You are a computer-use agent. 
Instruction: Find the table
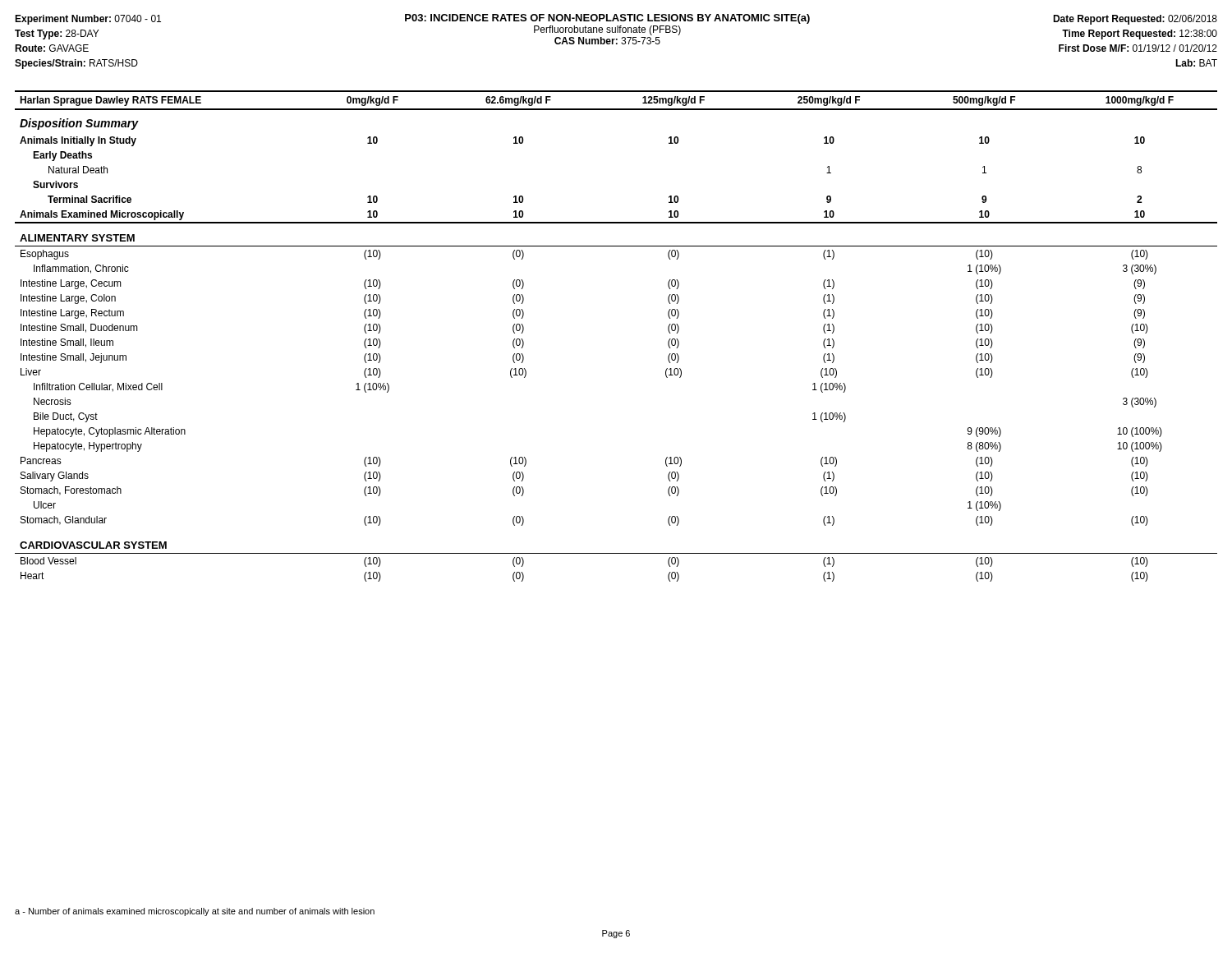pyautogui.click(x=616, y=337)
